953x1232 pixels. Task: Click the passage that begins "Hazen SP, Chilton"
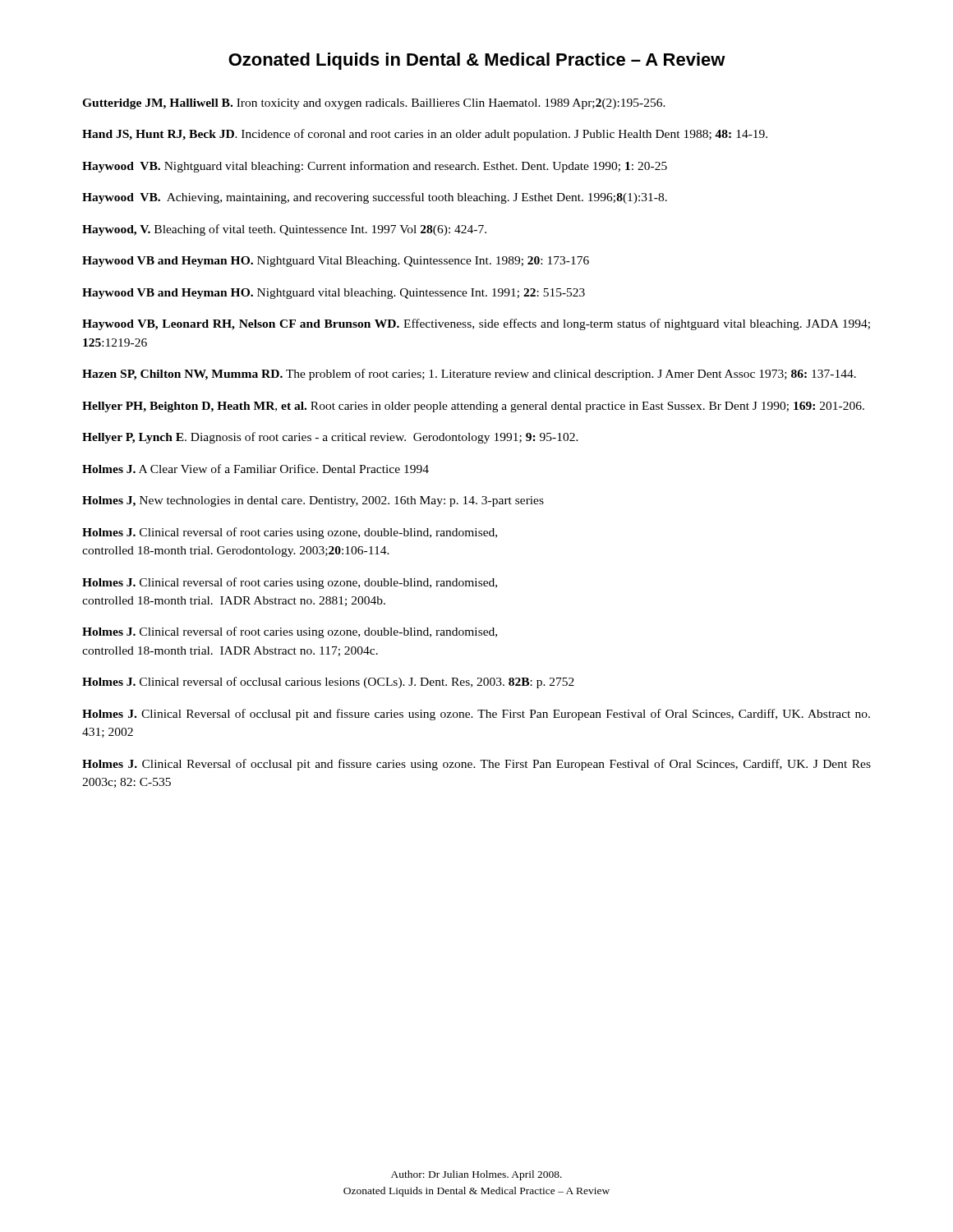pyautogui.click(x=469, y=373)
